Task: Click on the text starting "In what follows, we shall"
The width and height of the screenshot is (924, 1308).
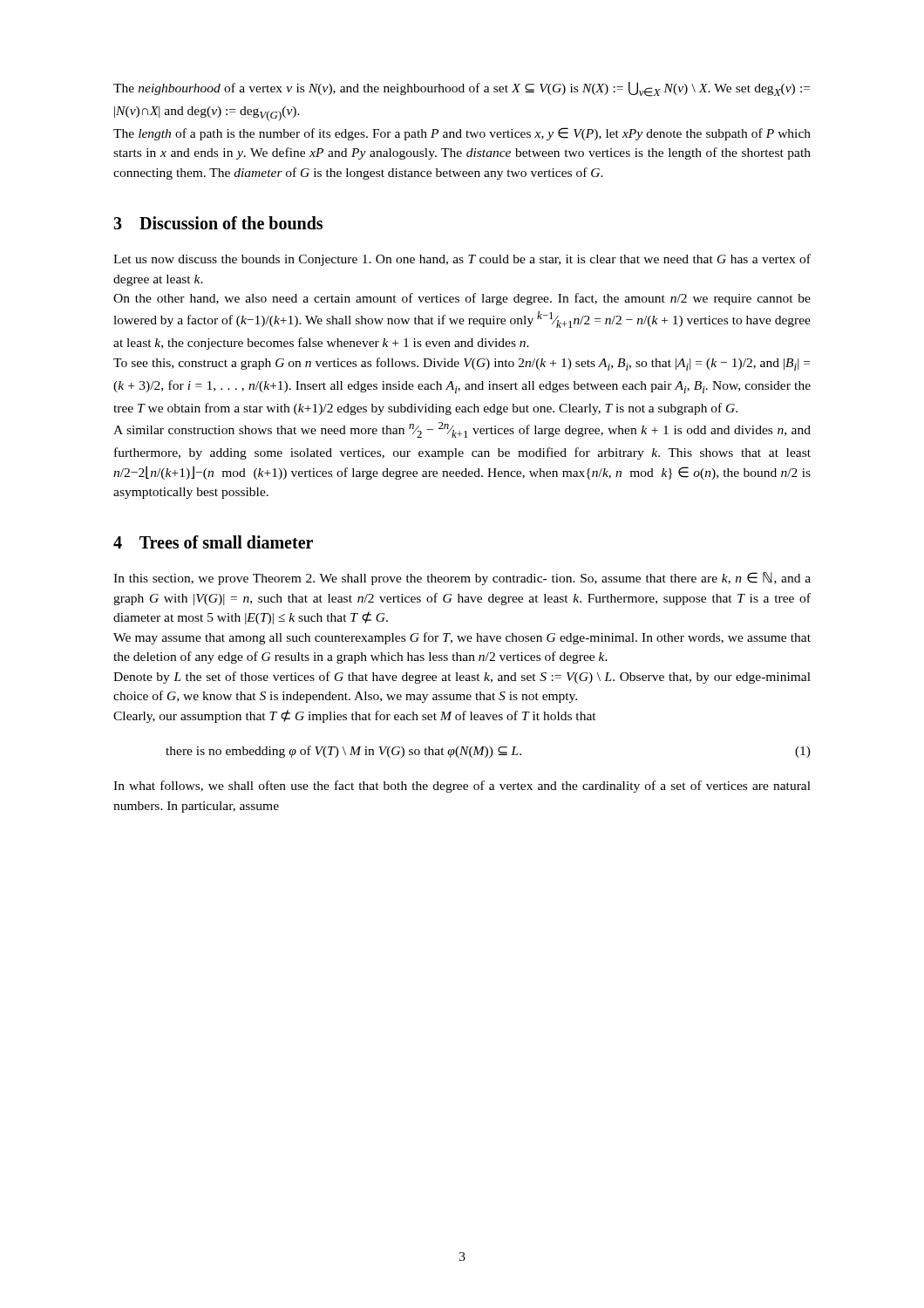Action: click(462, 796)
